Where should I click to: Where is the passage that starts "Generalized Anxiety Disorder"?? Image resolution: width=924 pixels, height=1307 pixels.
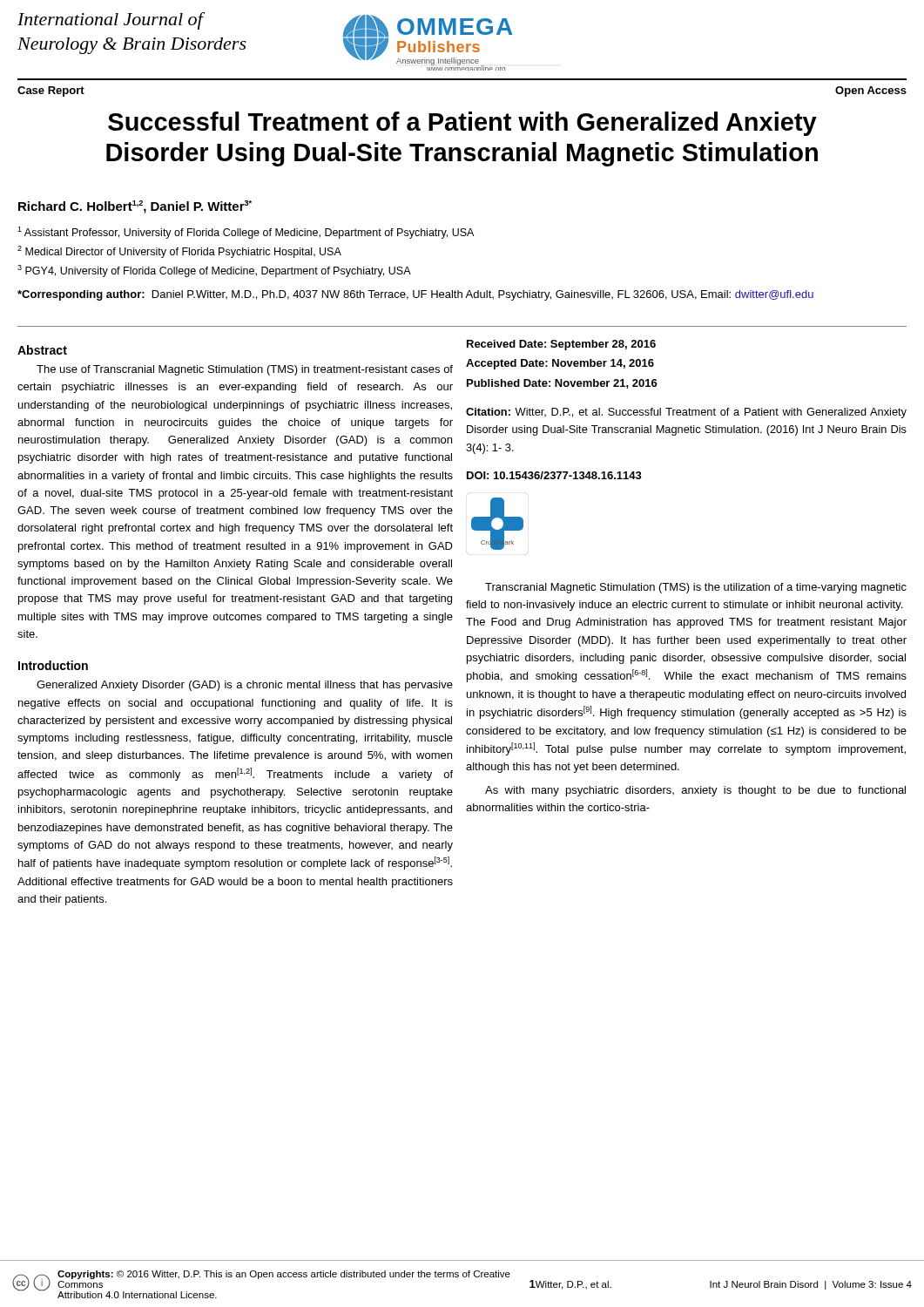pos(235,792)
